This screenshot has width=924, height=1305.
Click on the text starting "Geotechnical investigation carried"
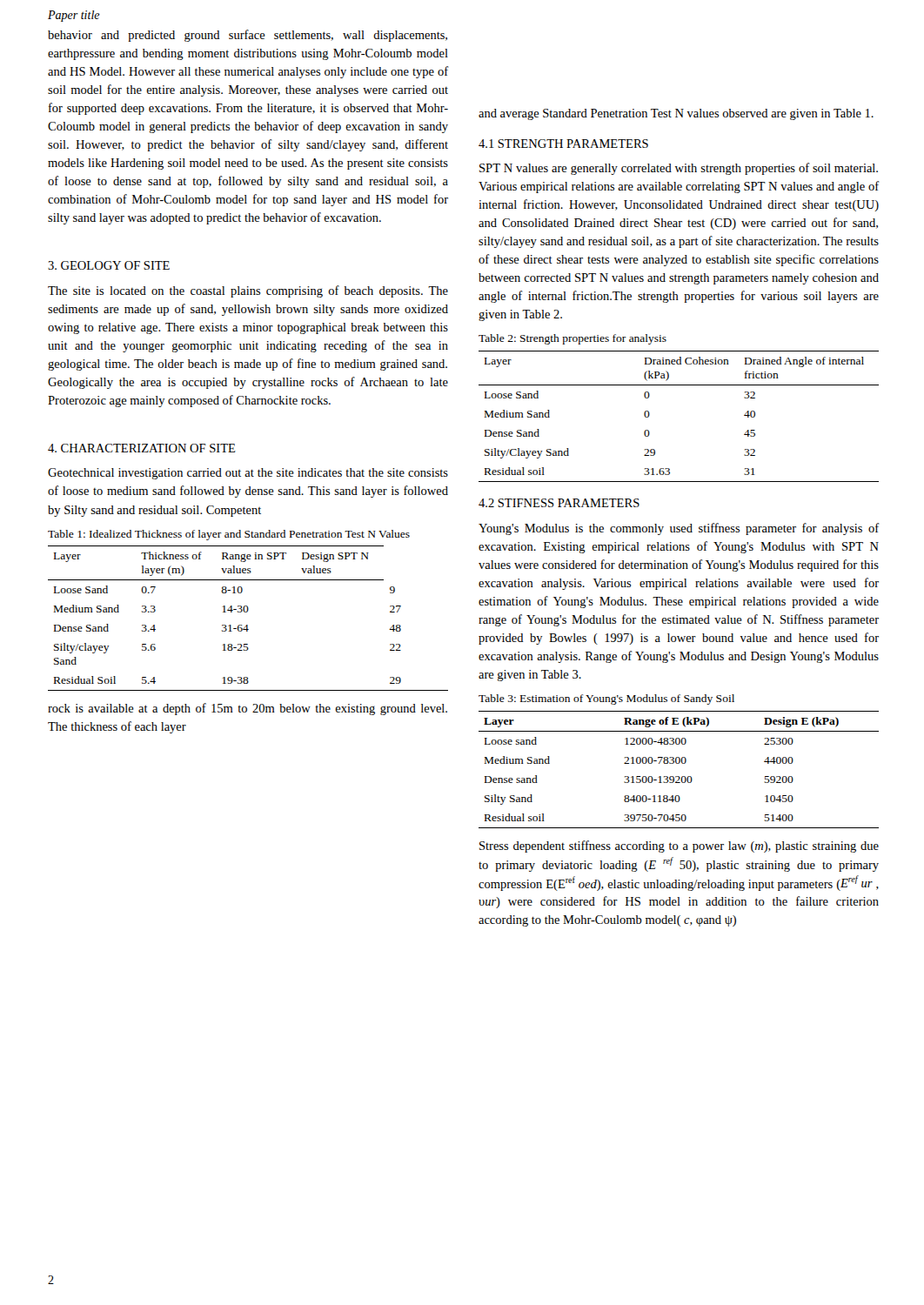pos(248,492)
